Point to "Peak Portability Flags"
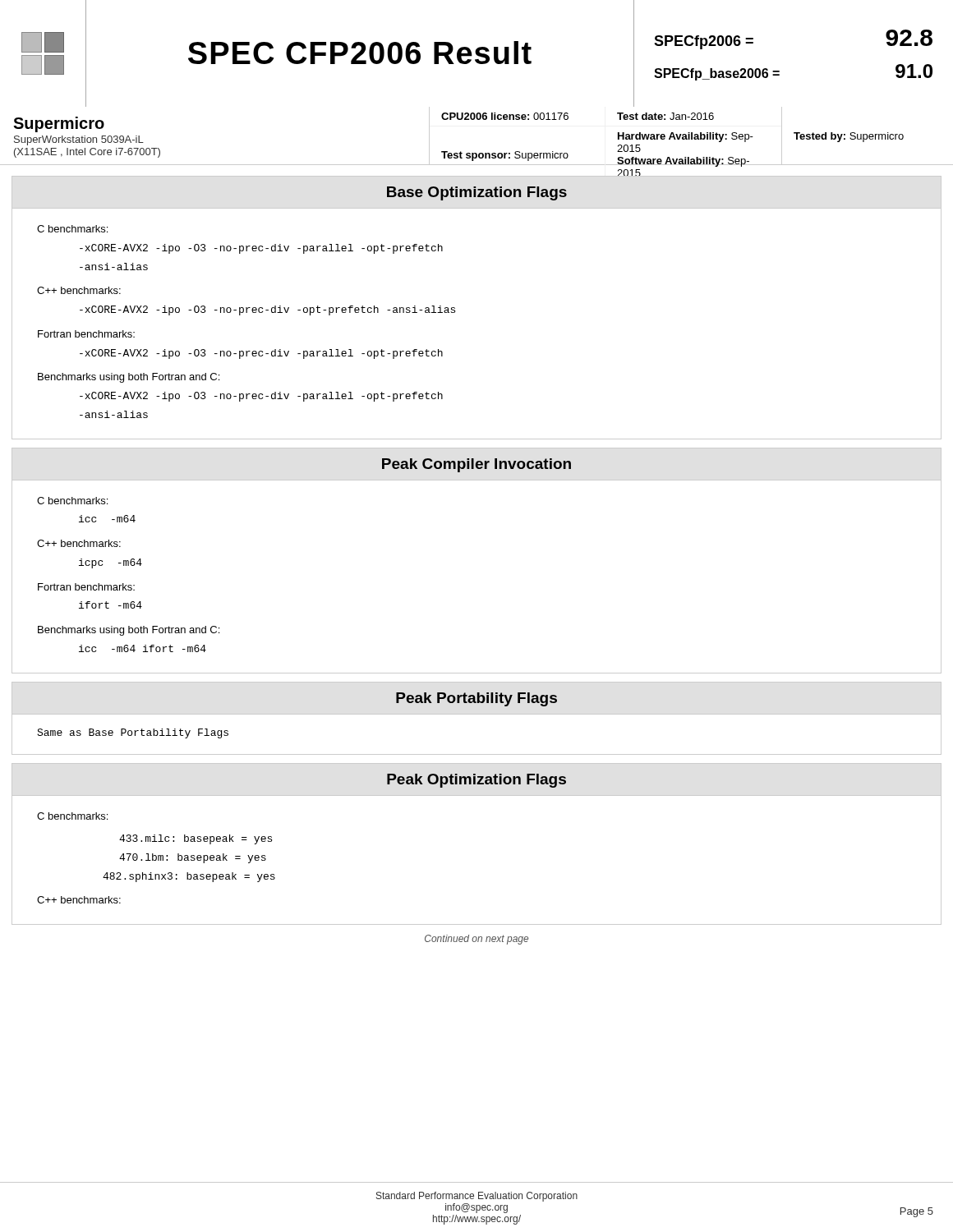 coord(476,697)
